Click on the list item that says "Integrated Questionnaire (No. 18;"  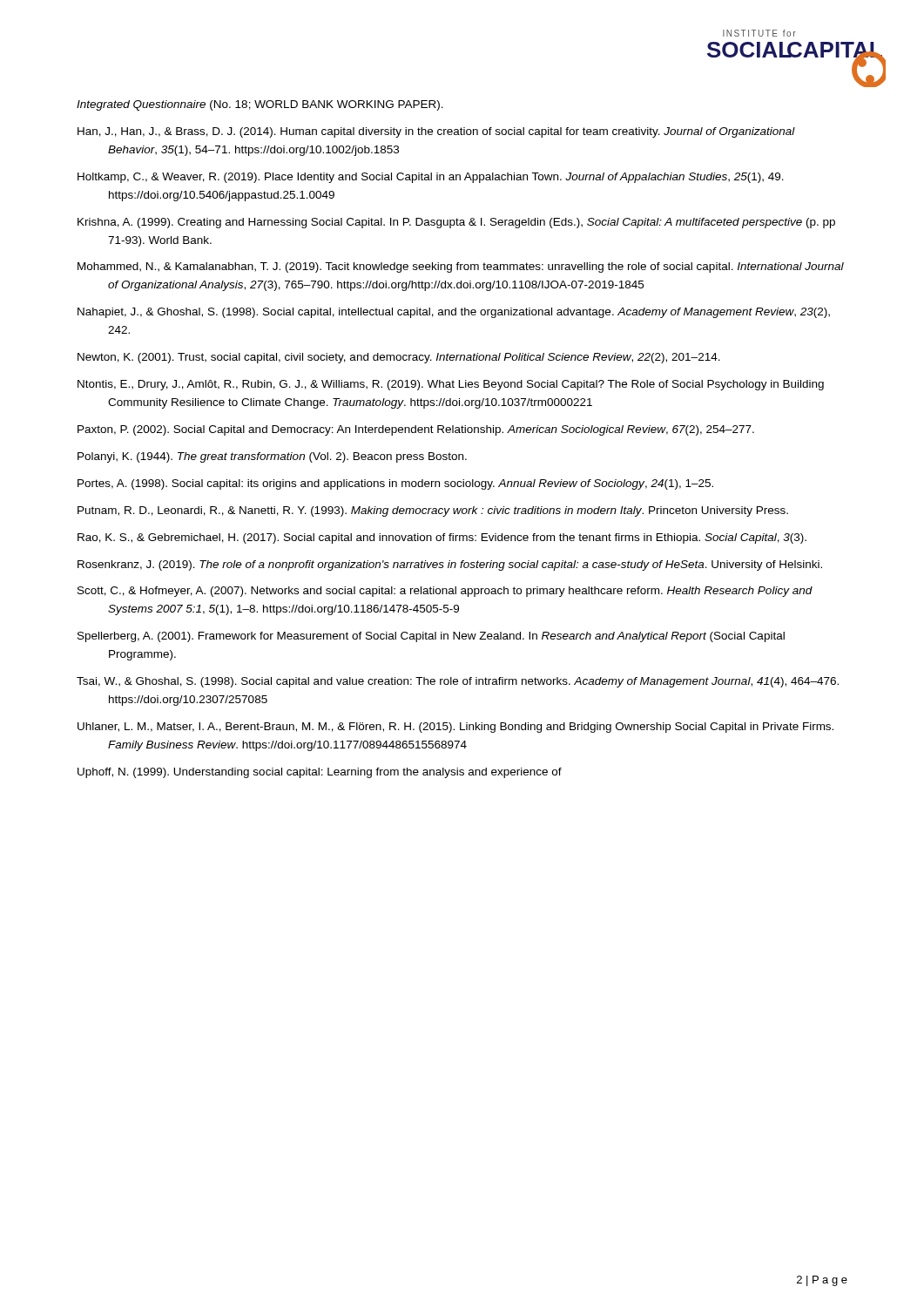tap(260, 104)
